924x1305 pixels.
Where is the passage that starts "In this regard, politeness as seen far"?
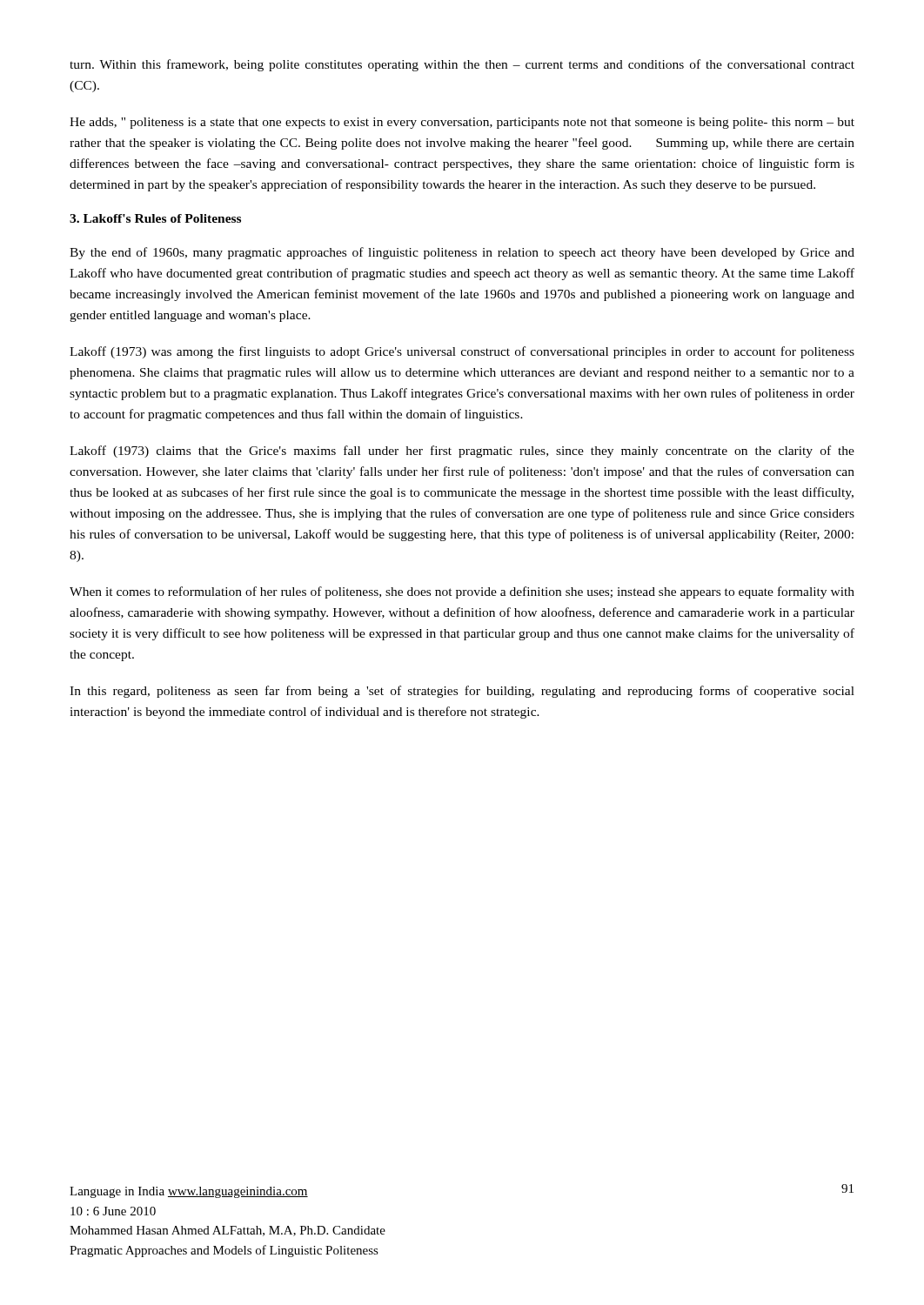[x=462, y=701]
